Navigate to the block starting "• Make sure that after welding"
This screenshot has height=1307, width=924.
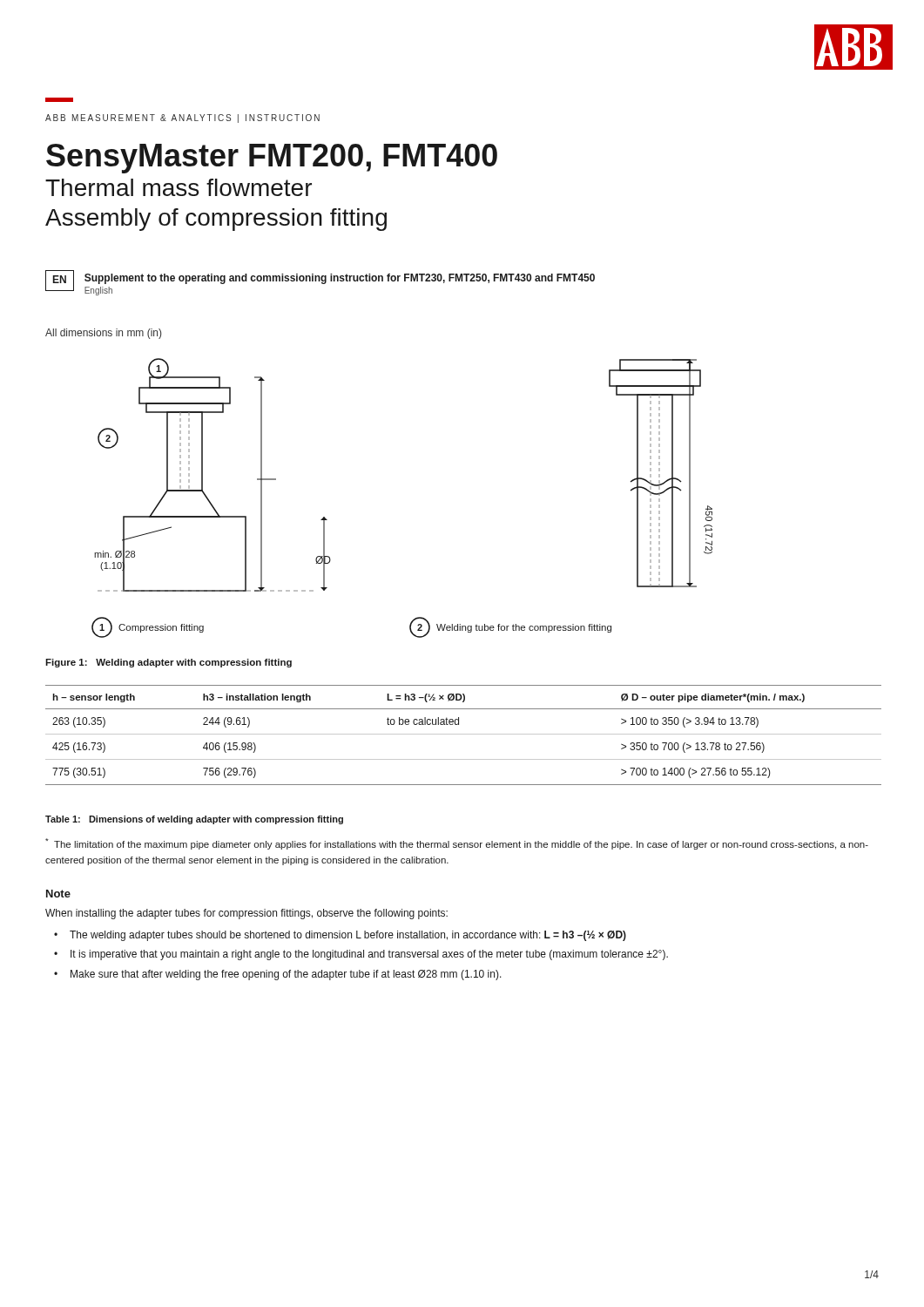(278, 974)
